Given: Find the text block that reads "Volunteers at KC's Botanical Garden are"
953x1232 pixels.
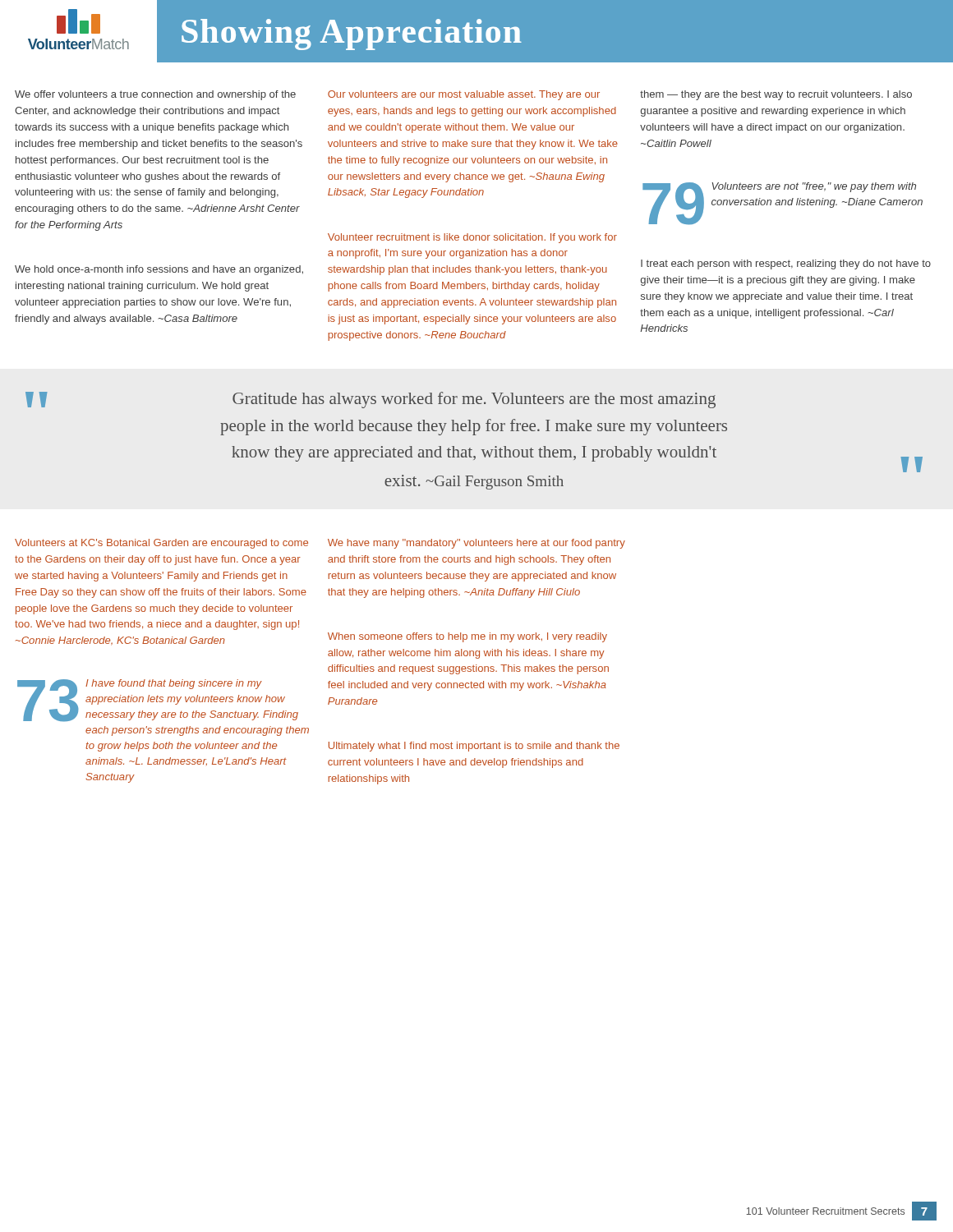Looking at the screenshot, I should 164,668.
